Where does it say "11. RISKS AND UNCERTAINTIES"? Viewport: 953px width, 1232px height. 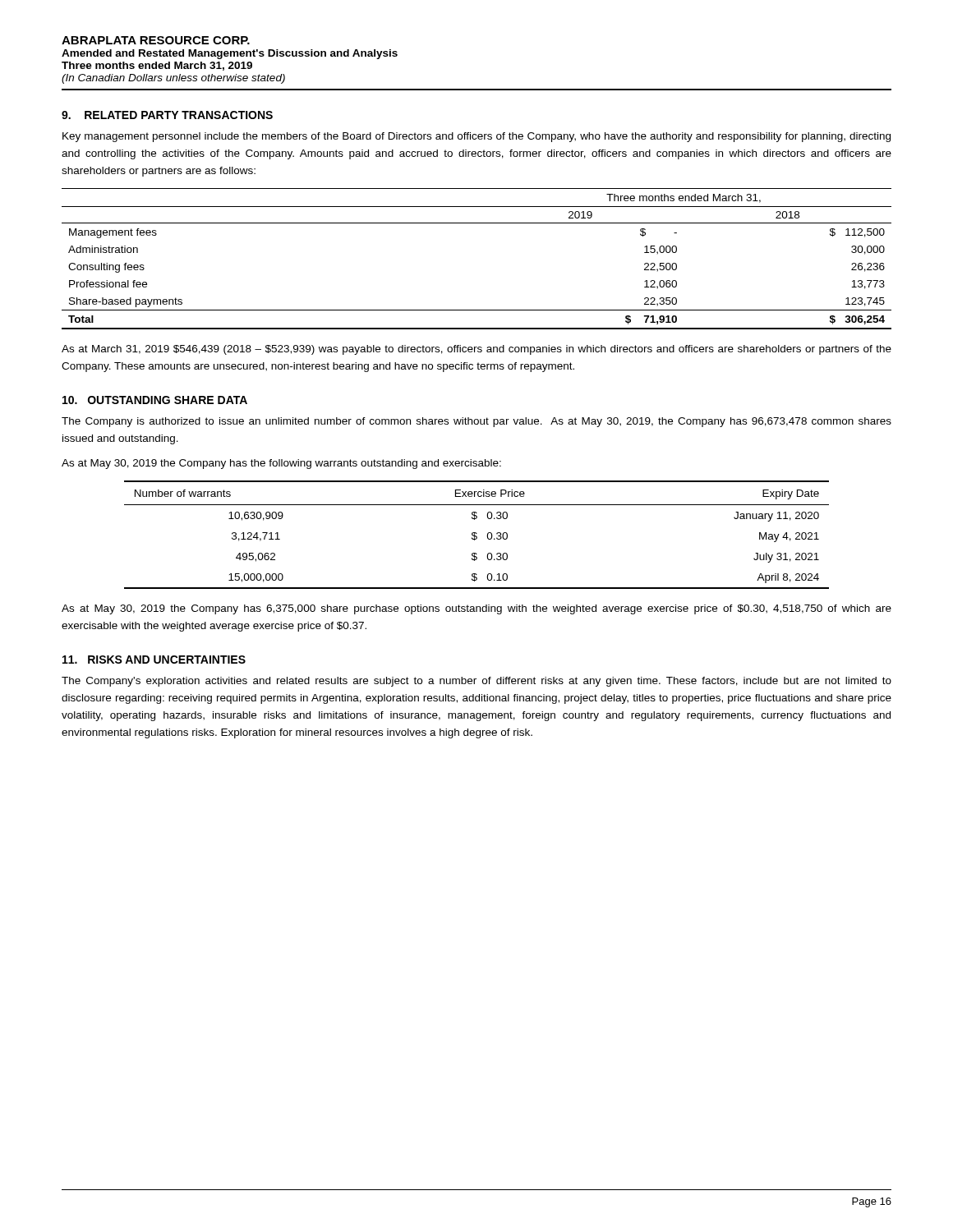(x=154, y=660)
